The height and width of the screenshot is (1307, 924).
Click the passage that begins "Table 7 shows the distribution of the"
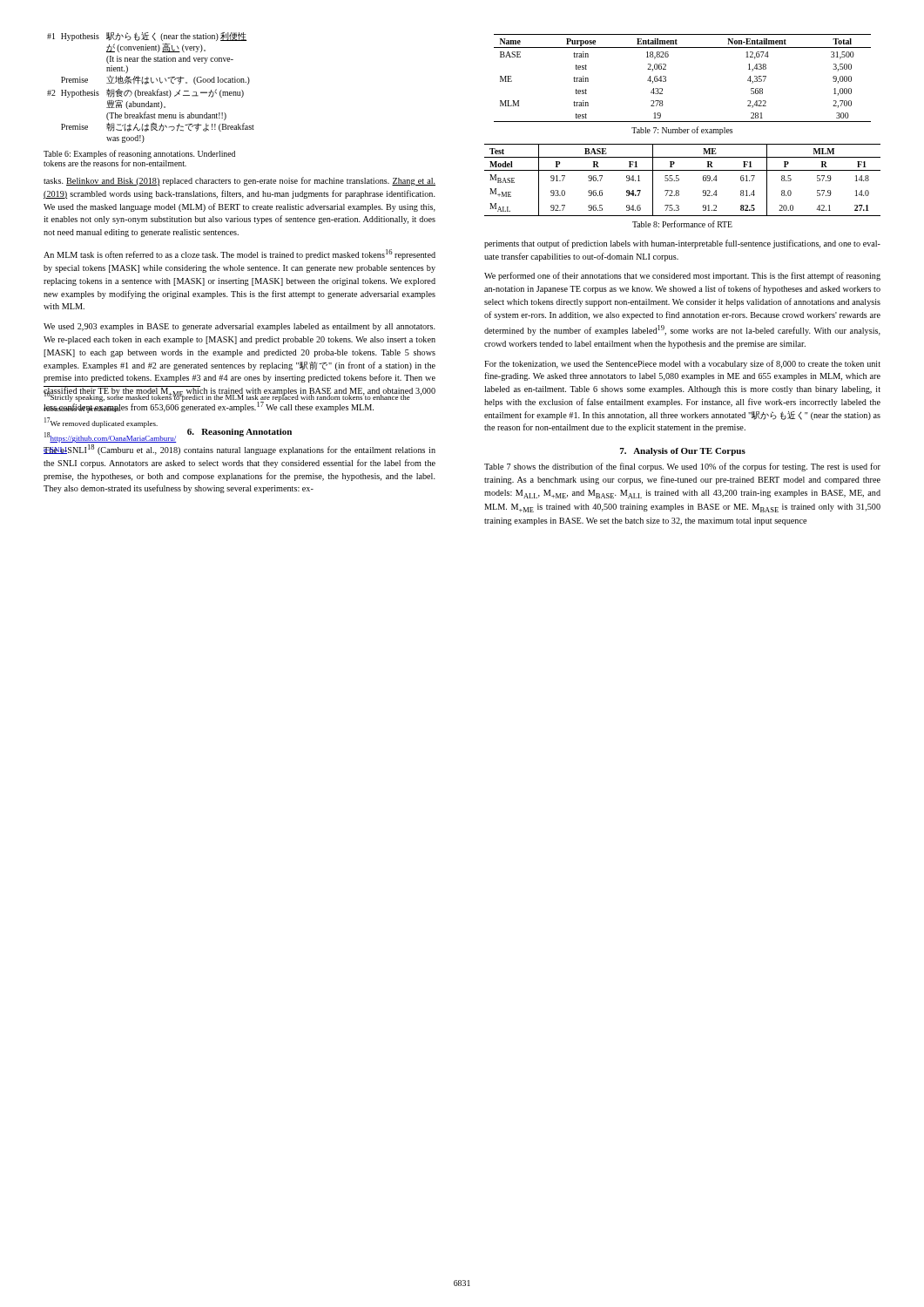pos(682,494)
